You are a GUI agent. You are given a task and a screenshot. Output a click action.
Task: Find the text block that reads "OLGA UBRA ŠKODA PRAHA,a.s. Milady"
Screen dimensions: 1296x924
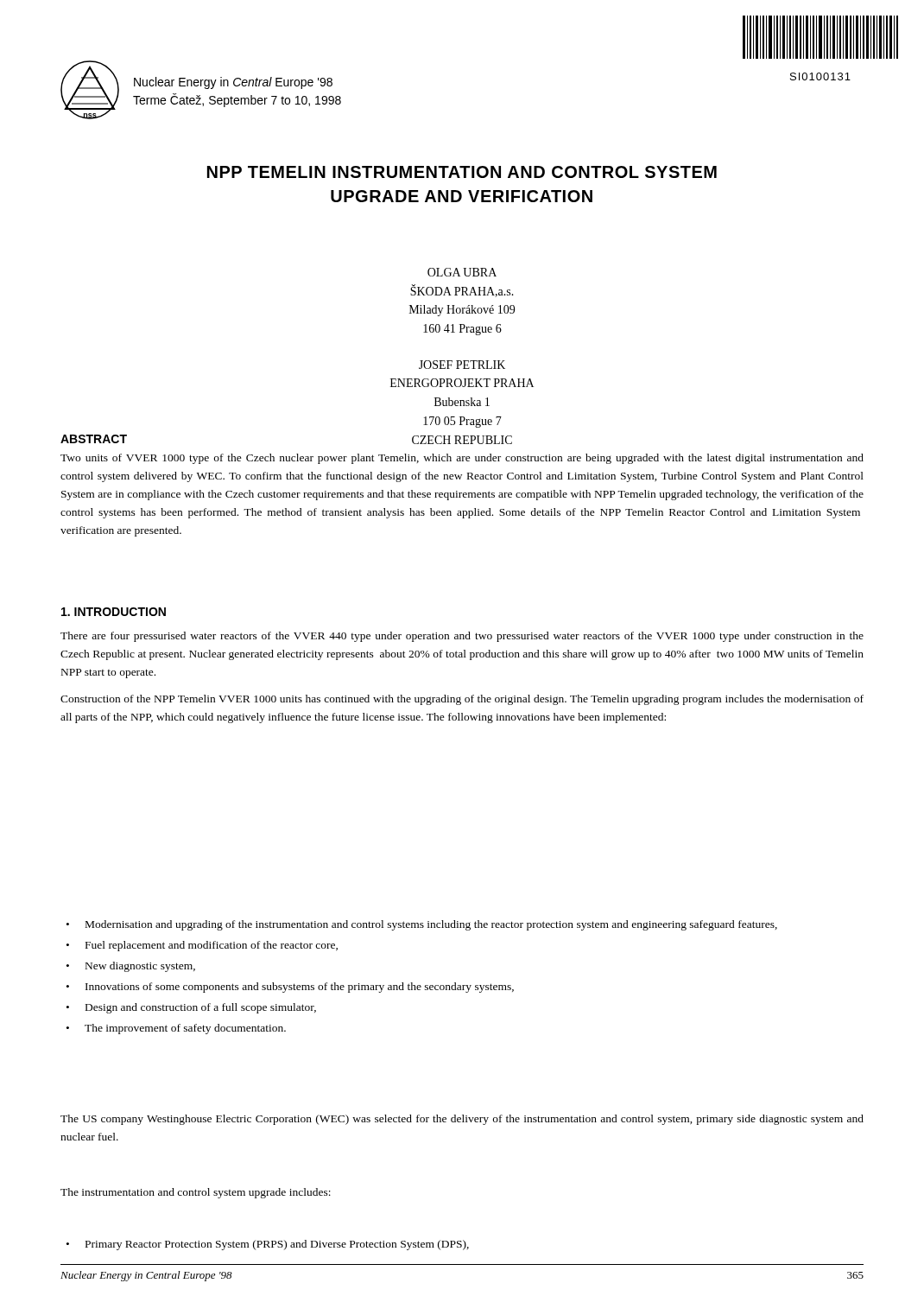[462, 301]
